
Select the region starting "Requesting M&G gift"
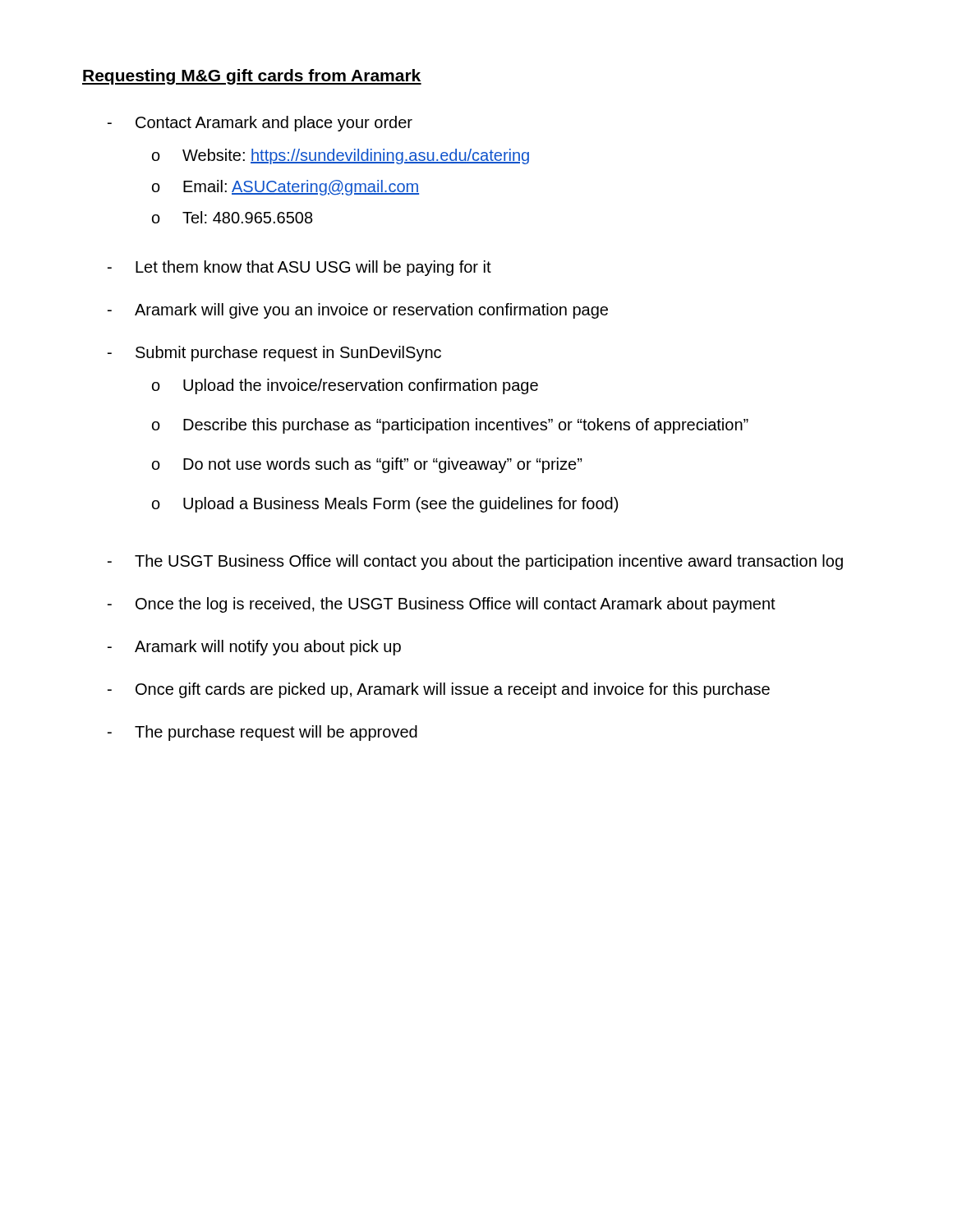pyautogui.click(x=251, y=75)
